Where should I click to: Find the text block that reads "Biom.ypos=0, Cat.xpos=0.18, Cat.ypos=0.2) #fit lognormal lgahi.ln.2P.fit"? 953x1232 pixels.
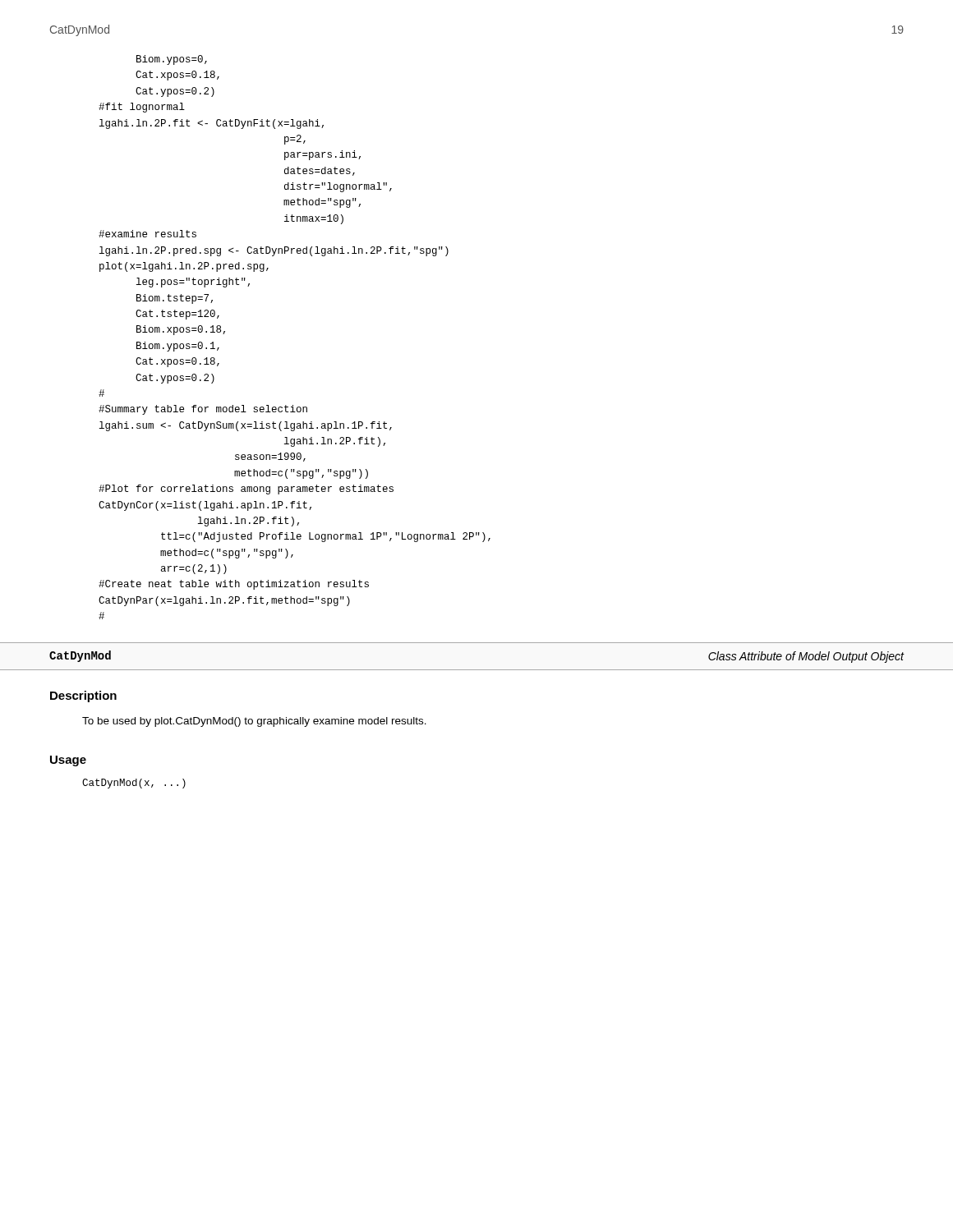[x=172, y=60]
